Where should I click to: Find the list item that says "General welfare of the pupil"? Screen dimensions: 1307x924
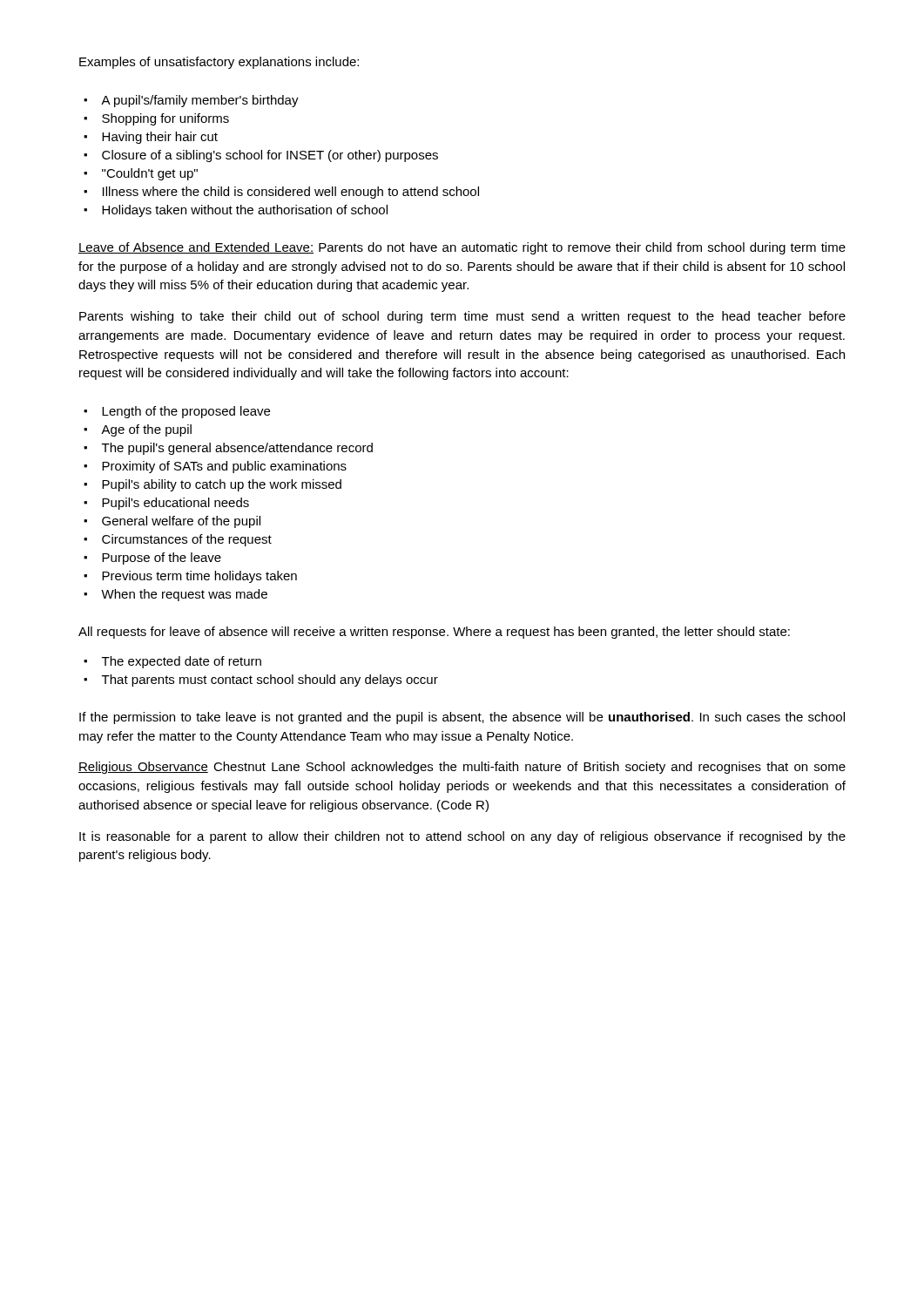(181, 521)
